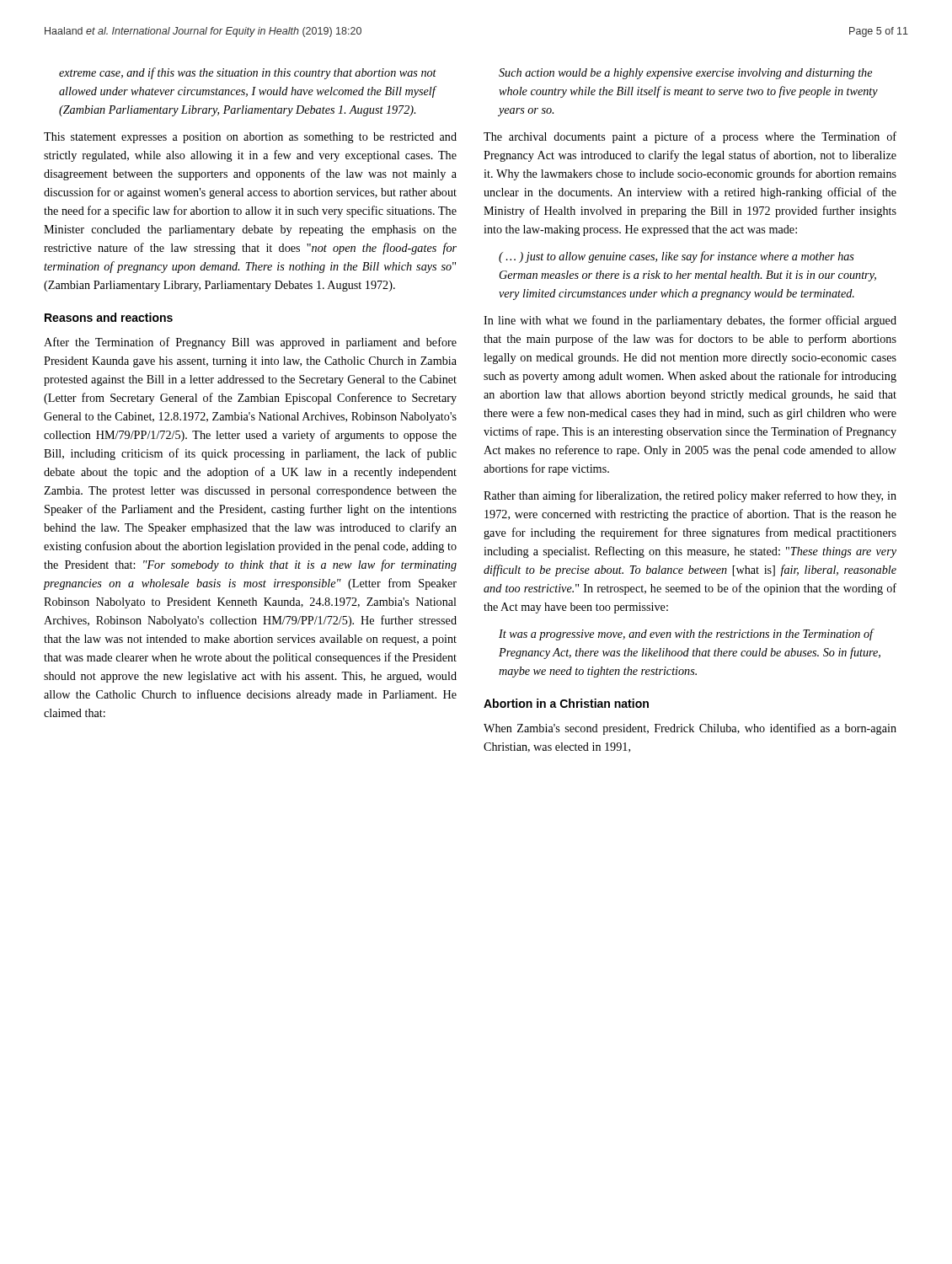Find the text block that says "The archival documents paint a picture"
The height and width of the screenshot is (1264, 952).
690,183
